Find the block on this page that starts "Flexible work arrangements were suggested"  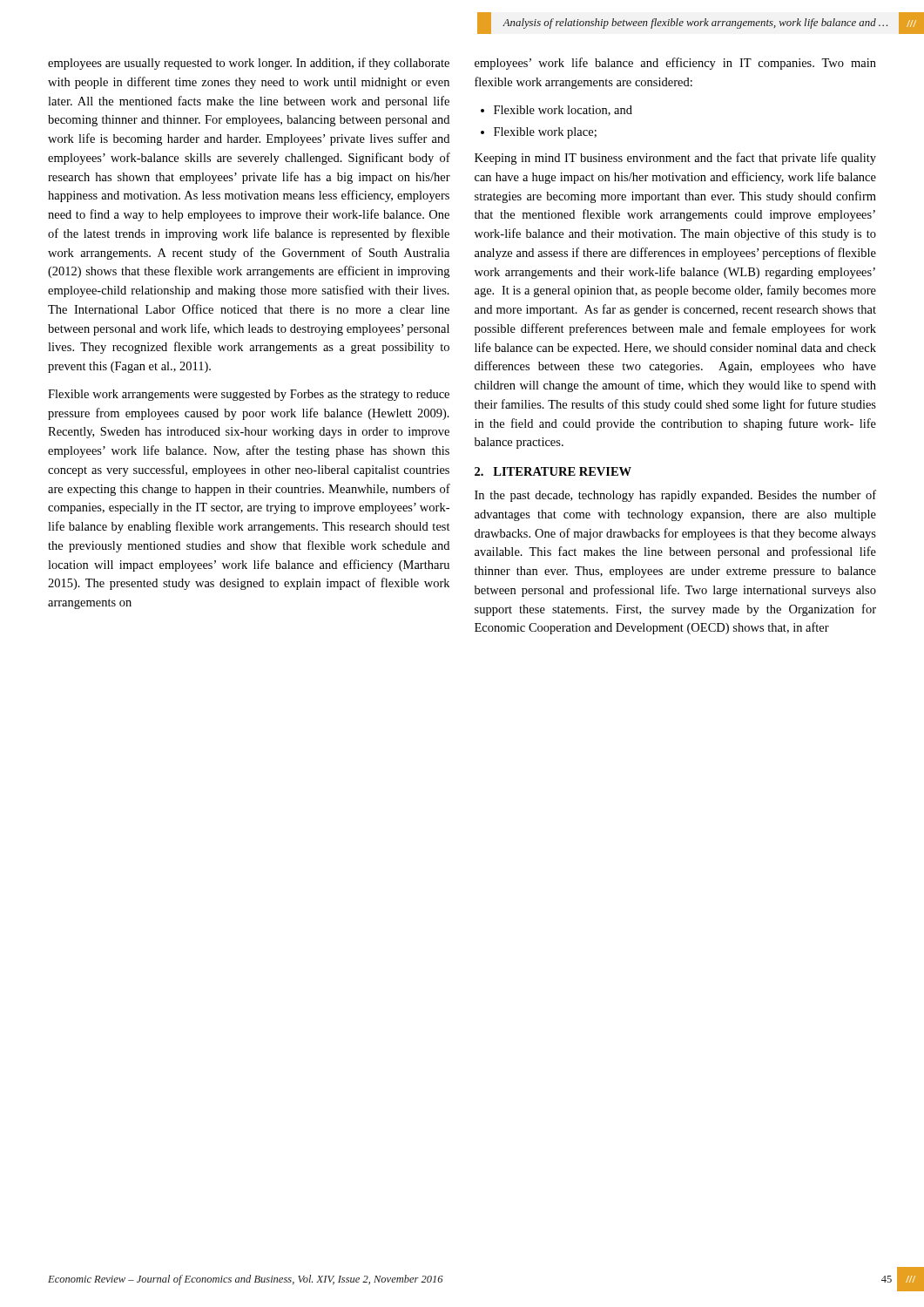(x=249, y=499)
